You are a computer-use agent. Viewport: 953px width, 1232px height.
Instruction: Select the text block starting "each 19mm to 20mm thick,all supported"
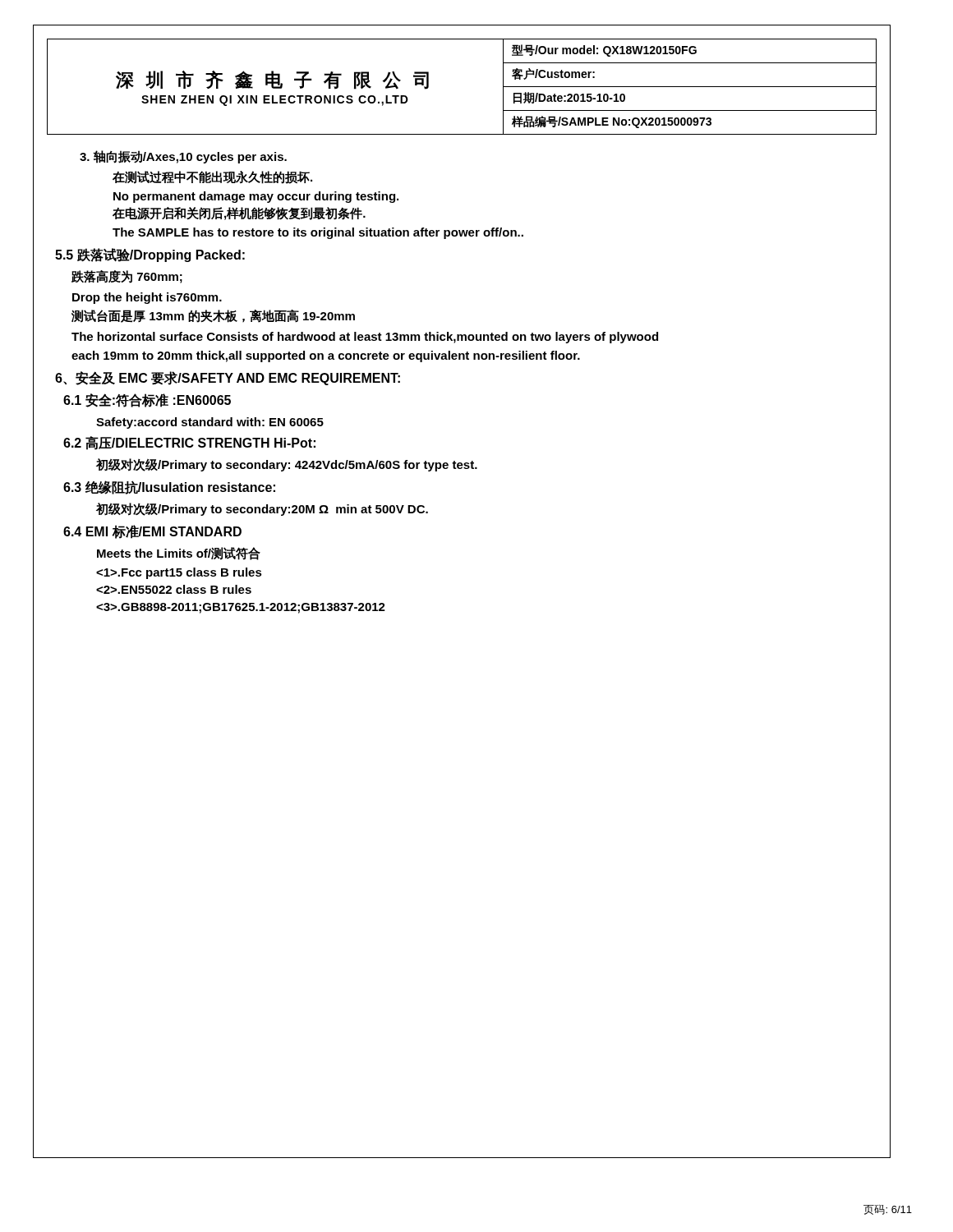(x=326, y=355)
